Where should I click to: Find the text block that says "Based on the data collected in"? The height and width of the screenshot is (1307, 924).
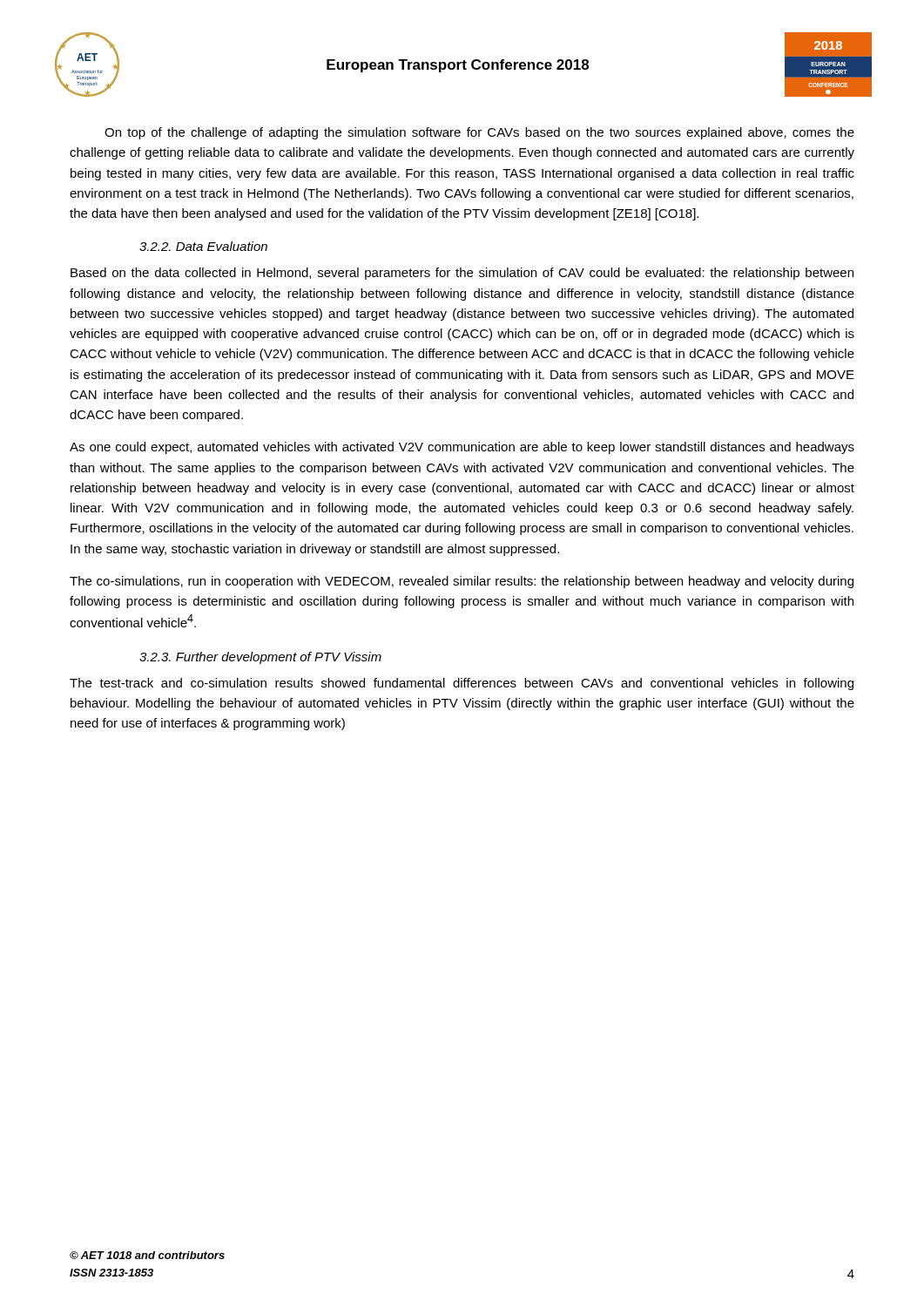tap(462, 343)
